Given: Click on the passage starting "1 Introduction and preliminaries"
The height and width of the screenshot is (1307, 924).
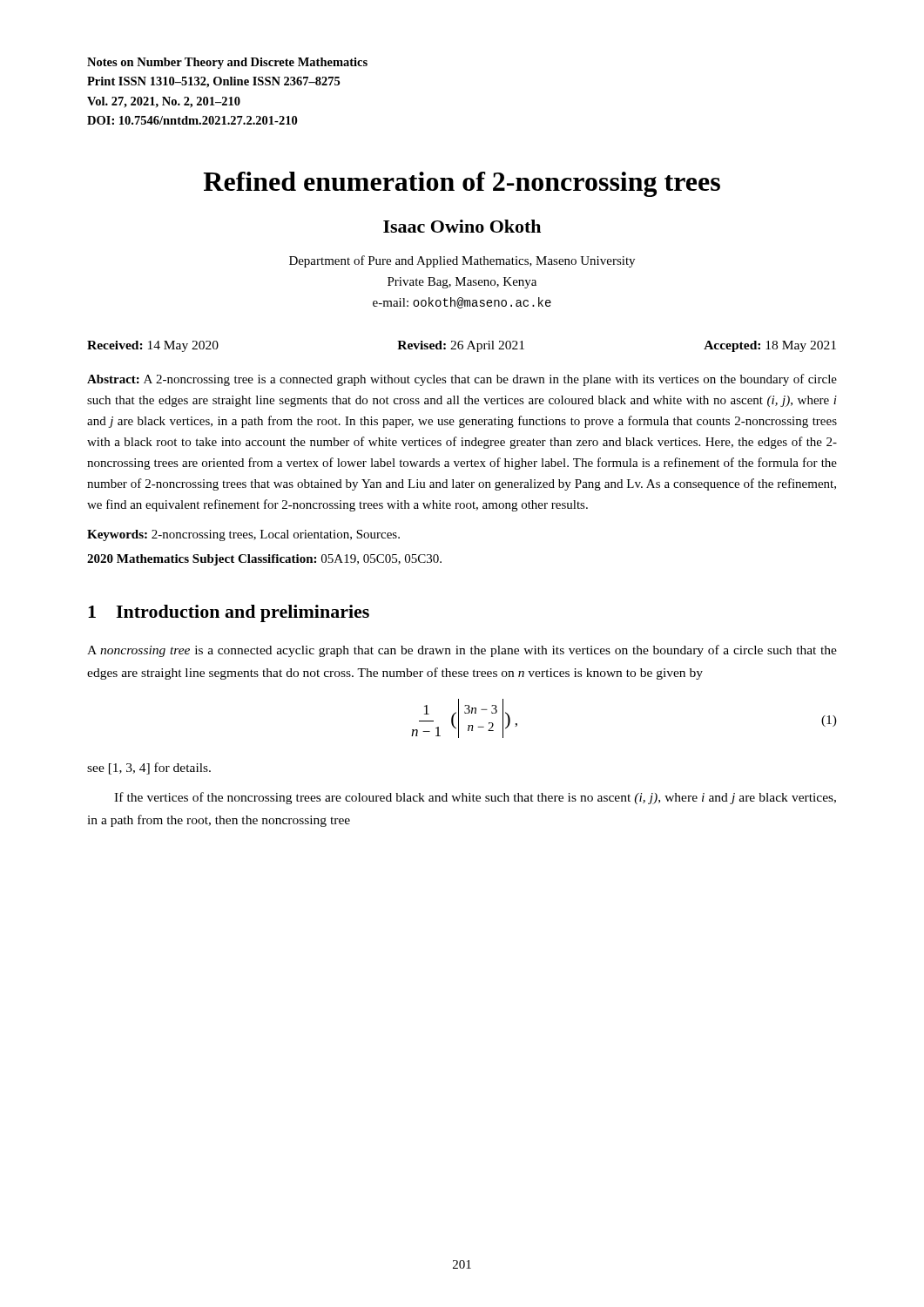Looking at the screenshot, I should pyautogui.click(x=228, y=611).
